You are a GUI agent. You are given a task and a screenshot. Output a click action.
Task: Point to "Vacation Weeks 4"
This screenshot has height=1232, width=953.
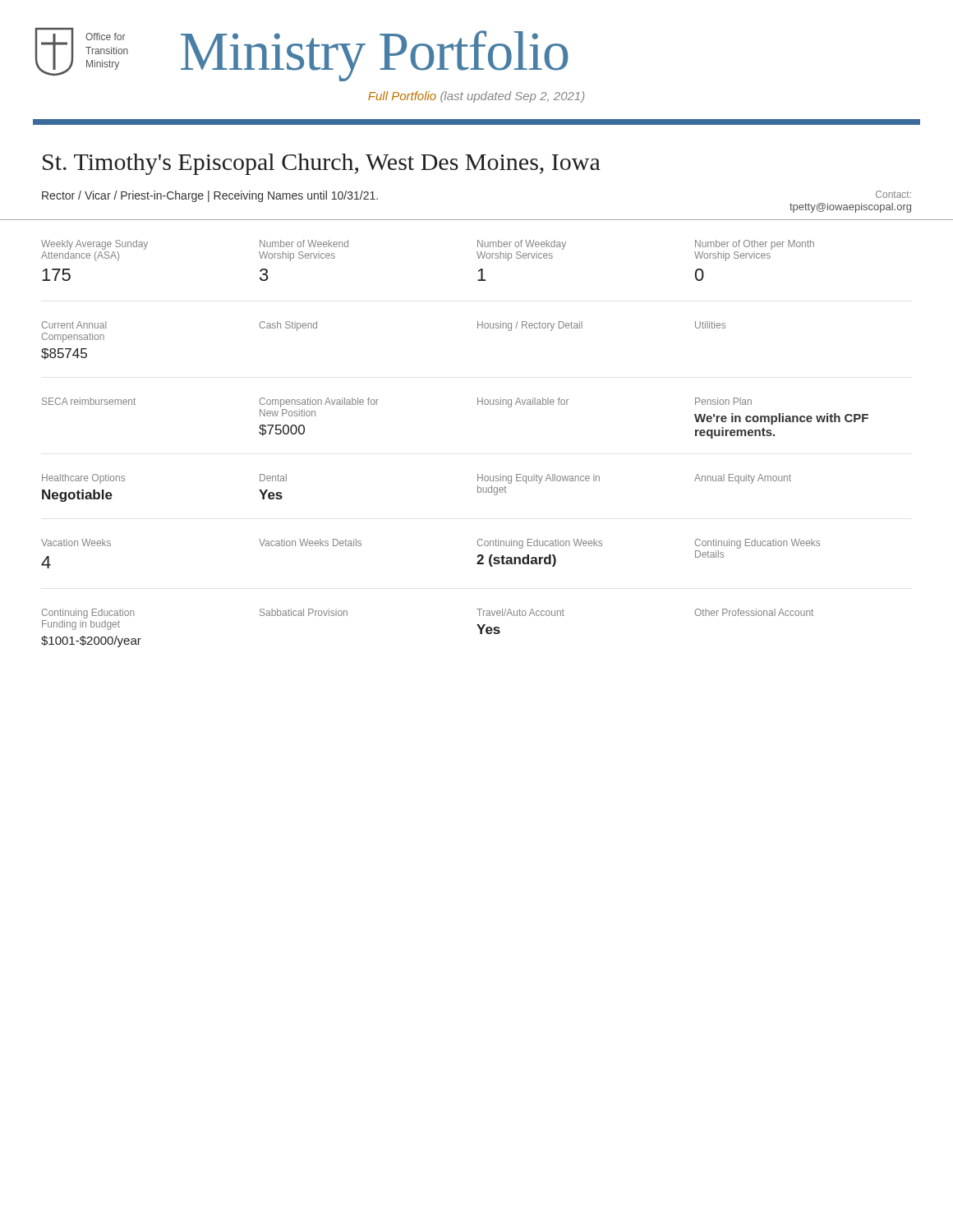pyautogui.click(x=76, y=542)
